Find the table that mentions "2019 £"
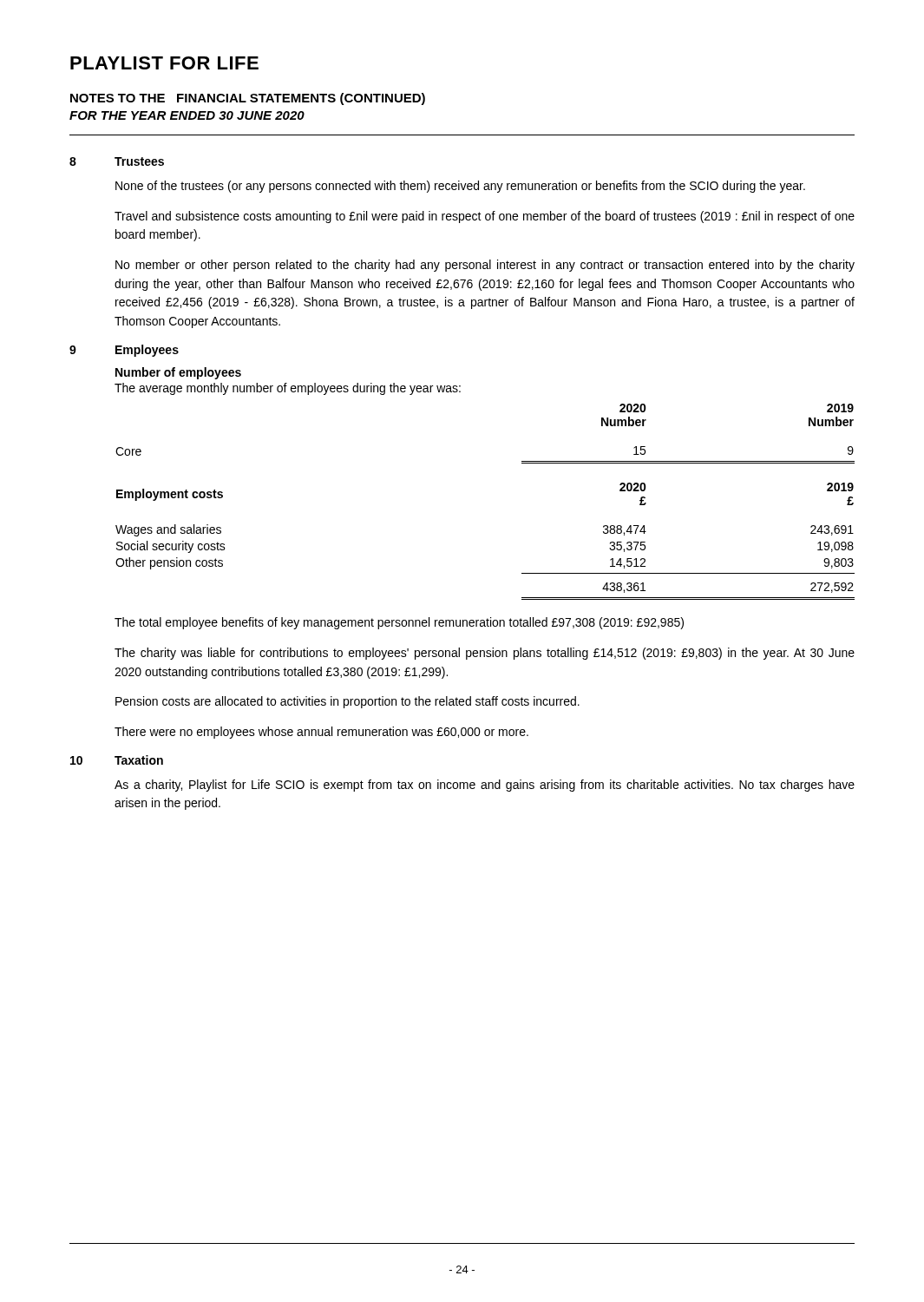 coord(485,540)
